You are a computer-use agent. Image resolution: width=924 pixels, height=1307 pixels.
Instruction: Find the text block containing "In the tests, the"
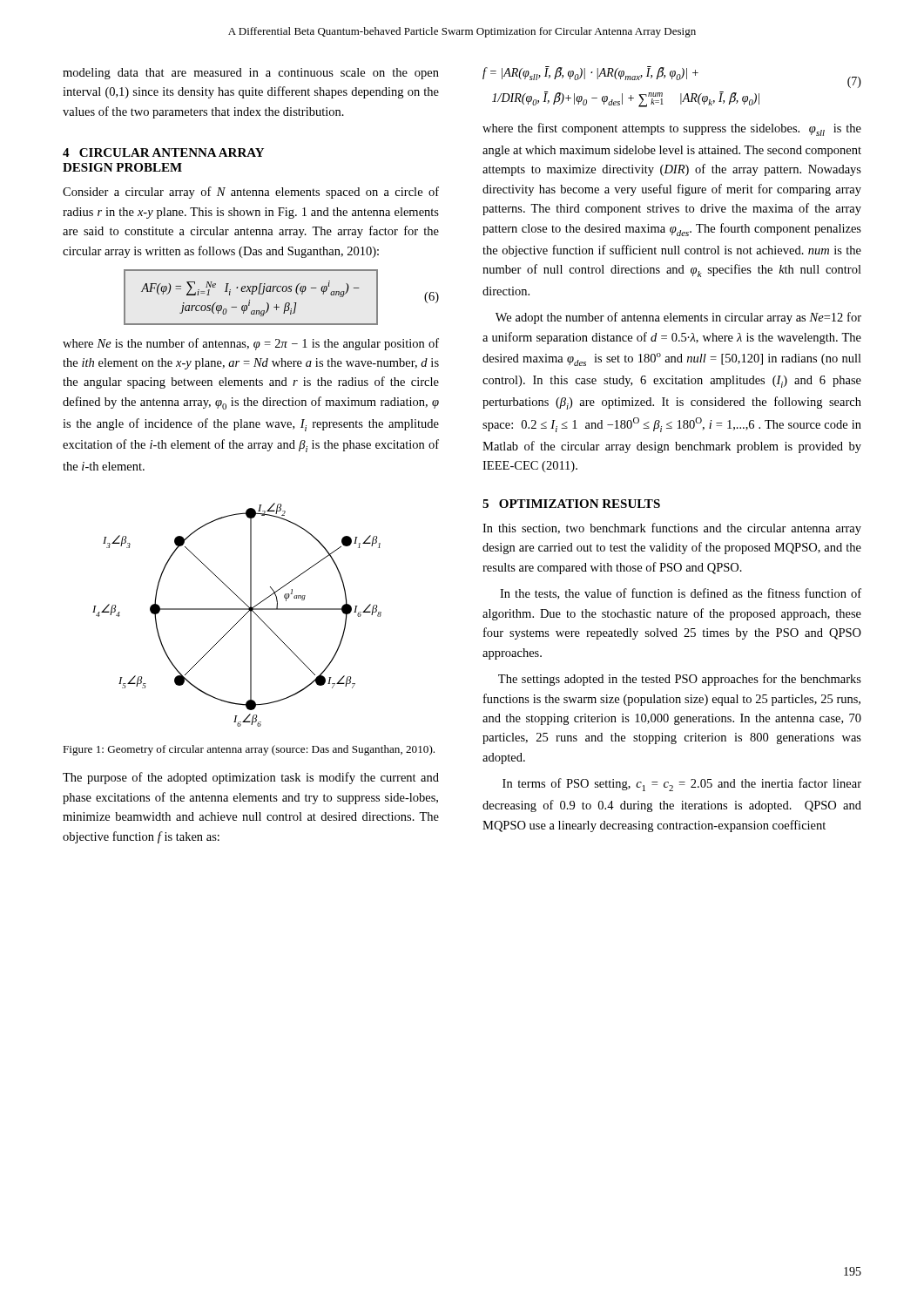click(672, 623)
